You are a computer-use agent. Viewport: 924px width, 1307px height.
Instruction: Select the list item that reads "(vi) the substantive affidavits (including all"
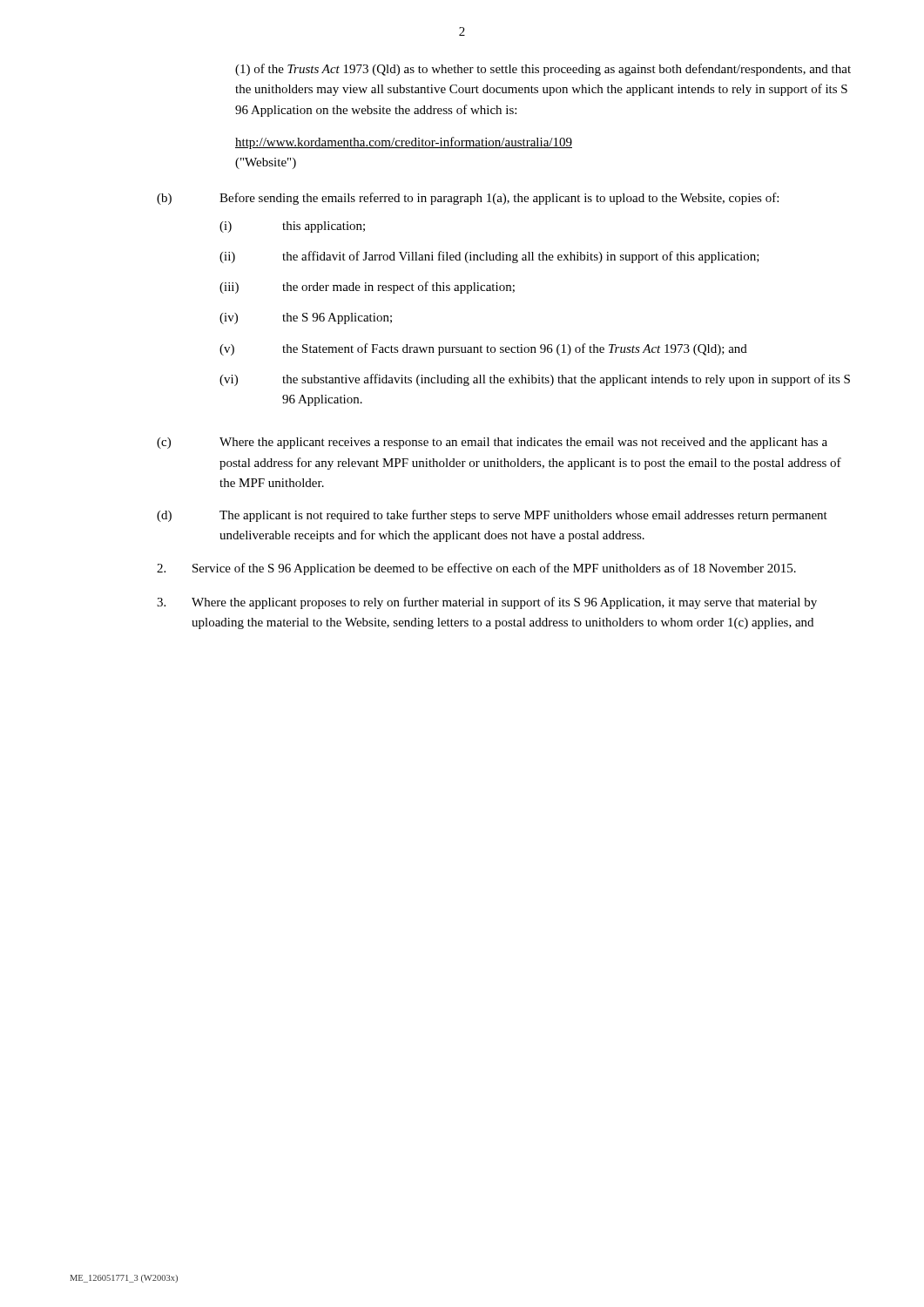(x=537, y=389)
